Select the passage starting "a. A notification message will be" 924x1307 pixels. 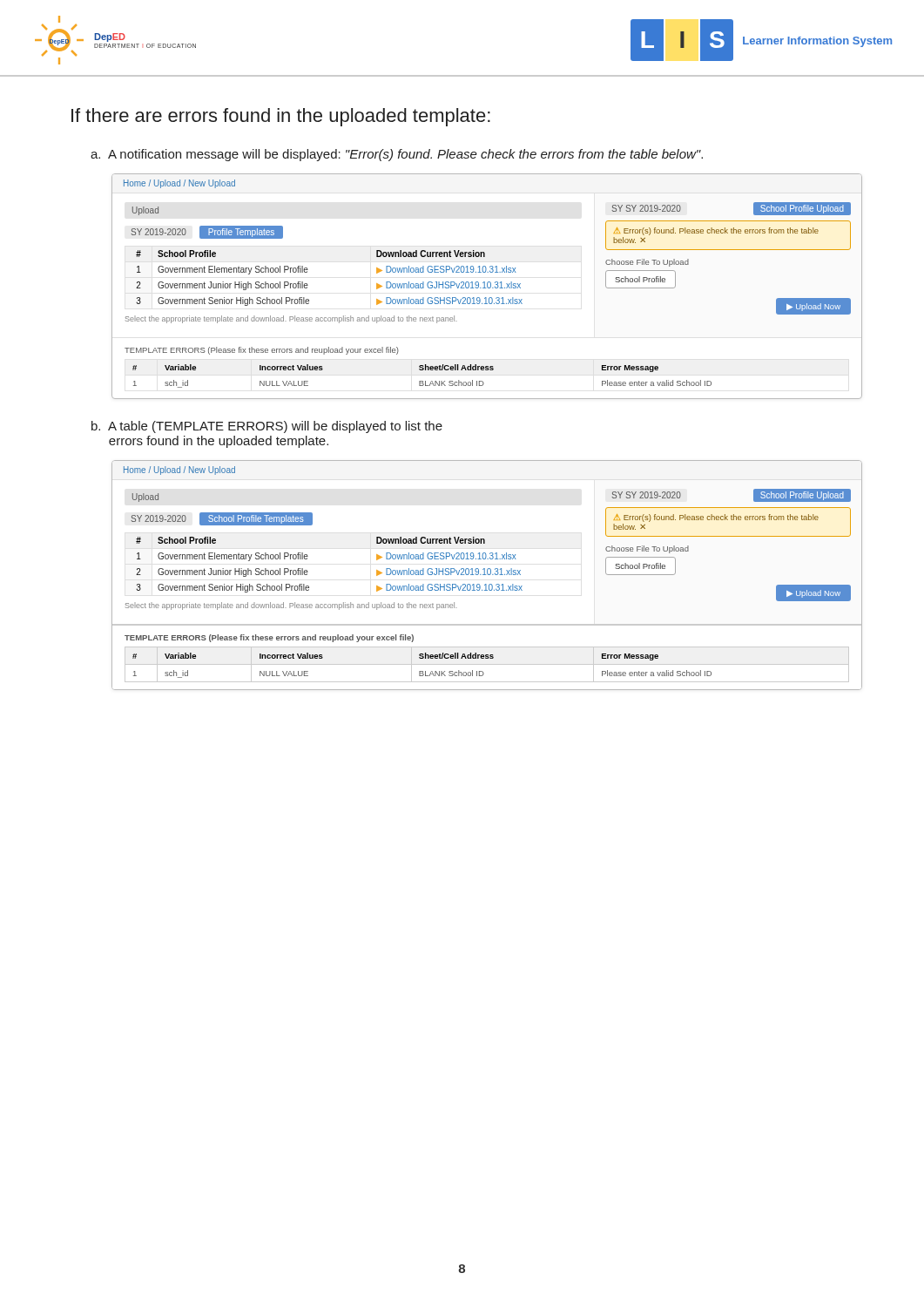397,154
